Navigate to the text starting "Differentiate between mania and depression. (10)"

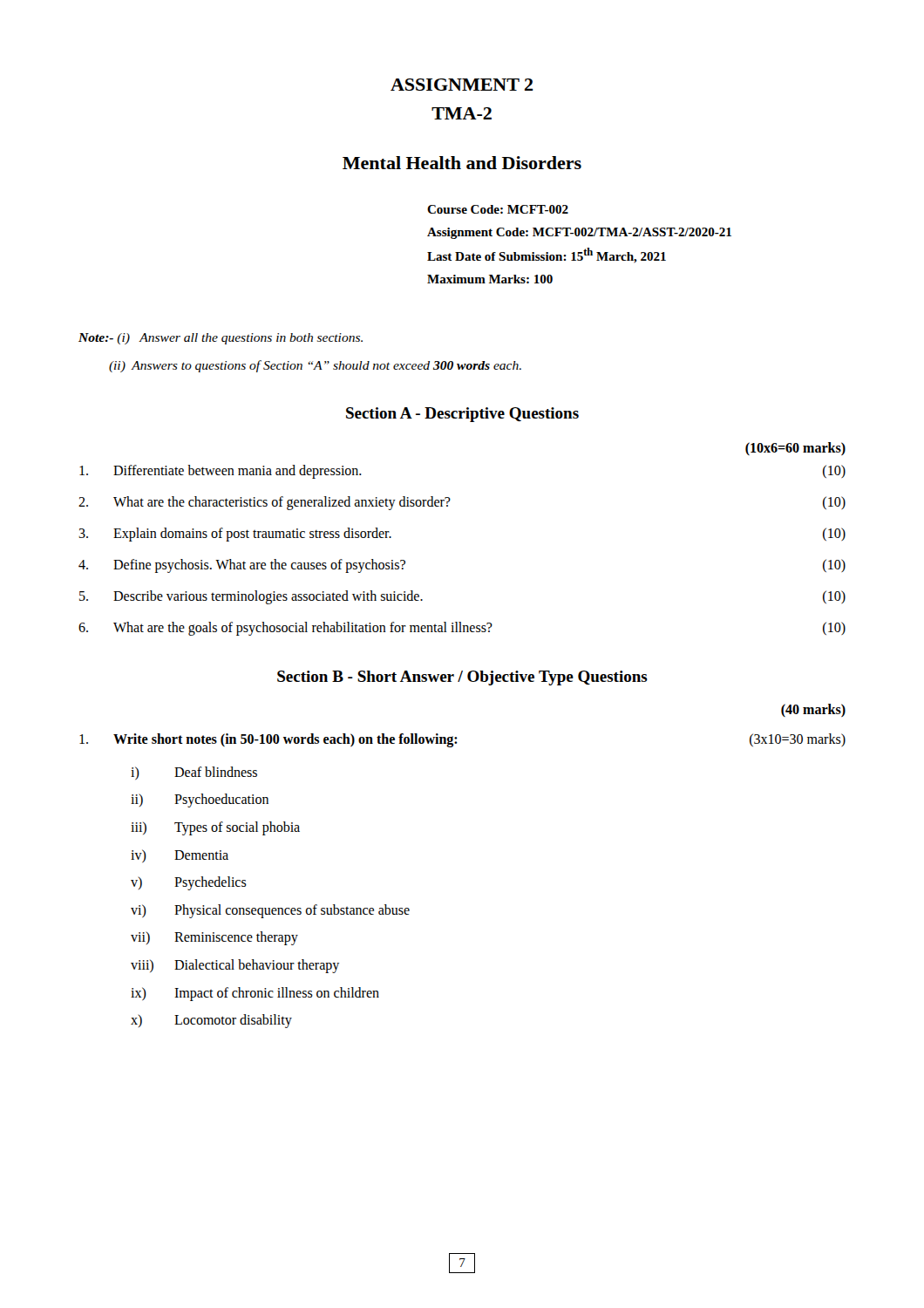click(x=227, y=471)
